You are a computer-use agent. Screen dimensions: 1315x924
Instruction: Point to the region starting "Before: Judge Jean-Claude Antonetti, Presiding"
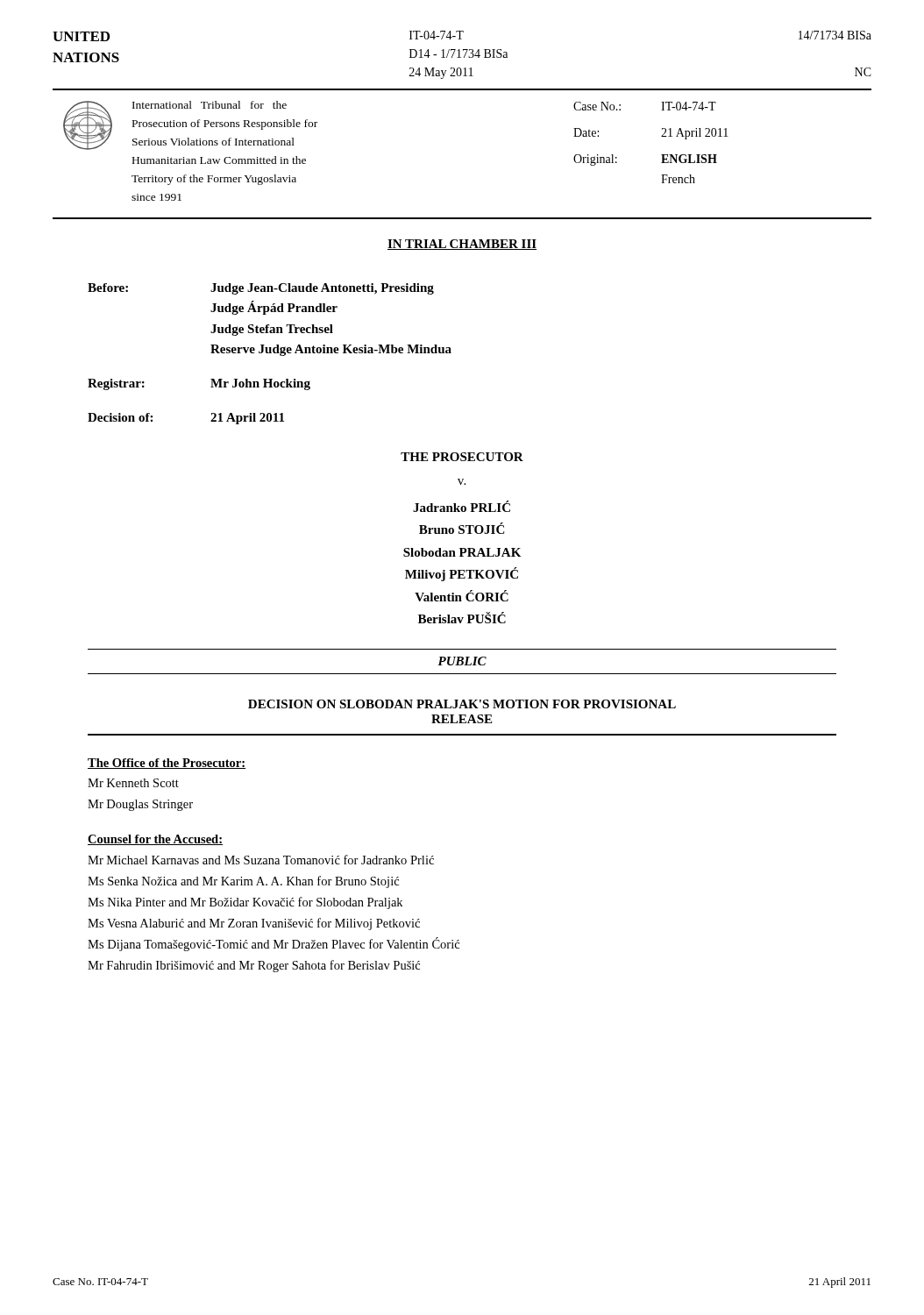[x=261, y=289]
